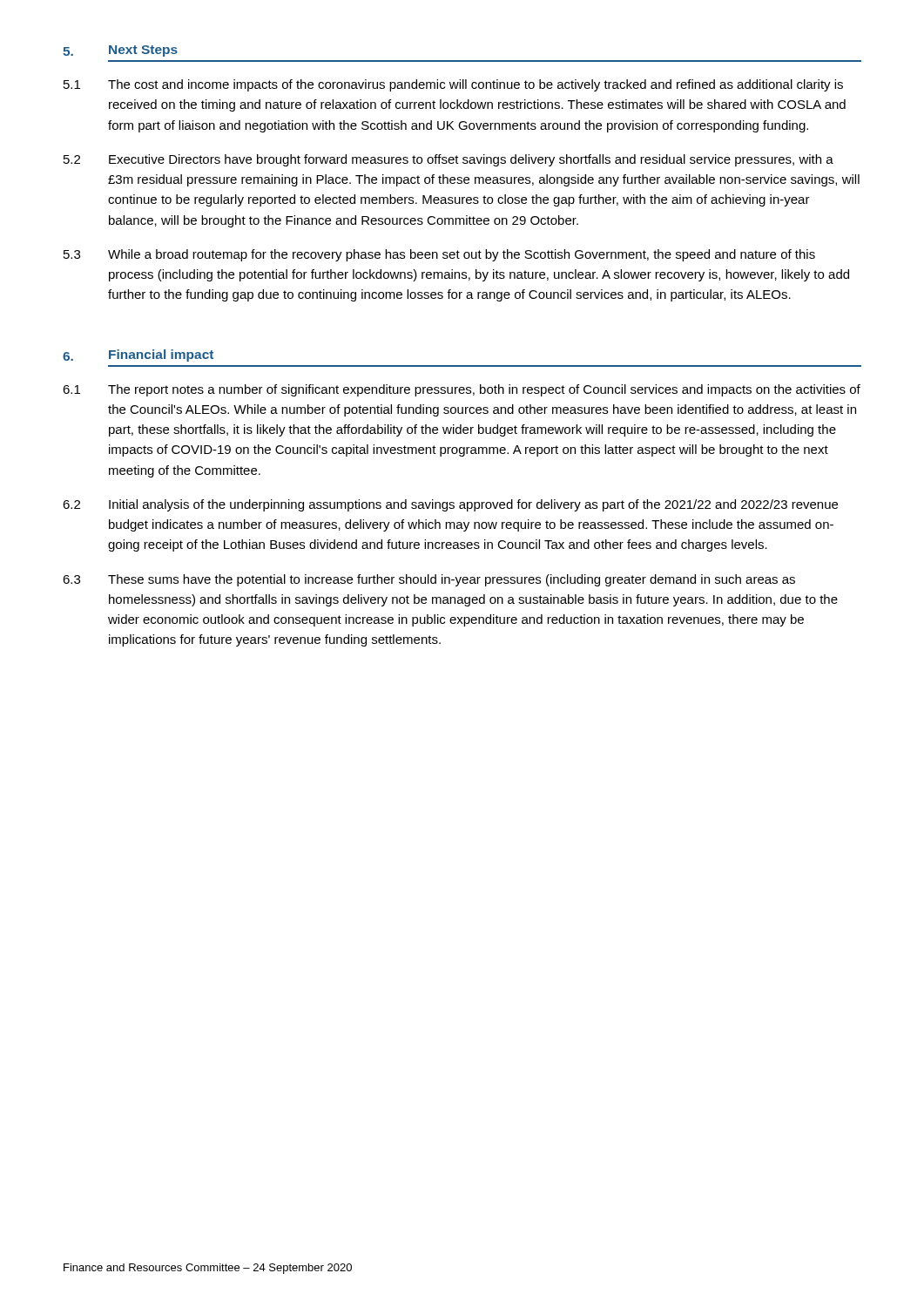Image resolution: width=924 pixels, height=1307 pixels.
Task: Find the text starting "5.3 While a broad routemap for the recovery"
Action: (x=462, y=274)
